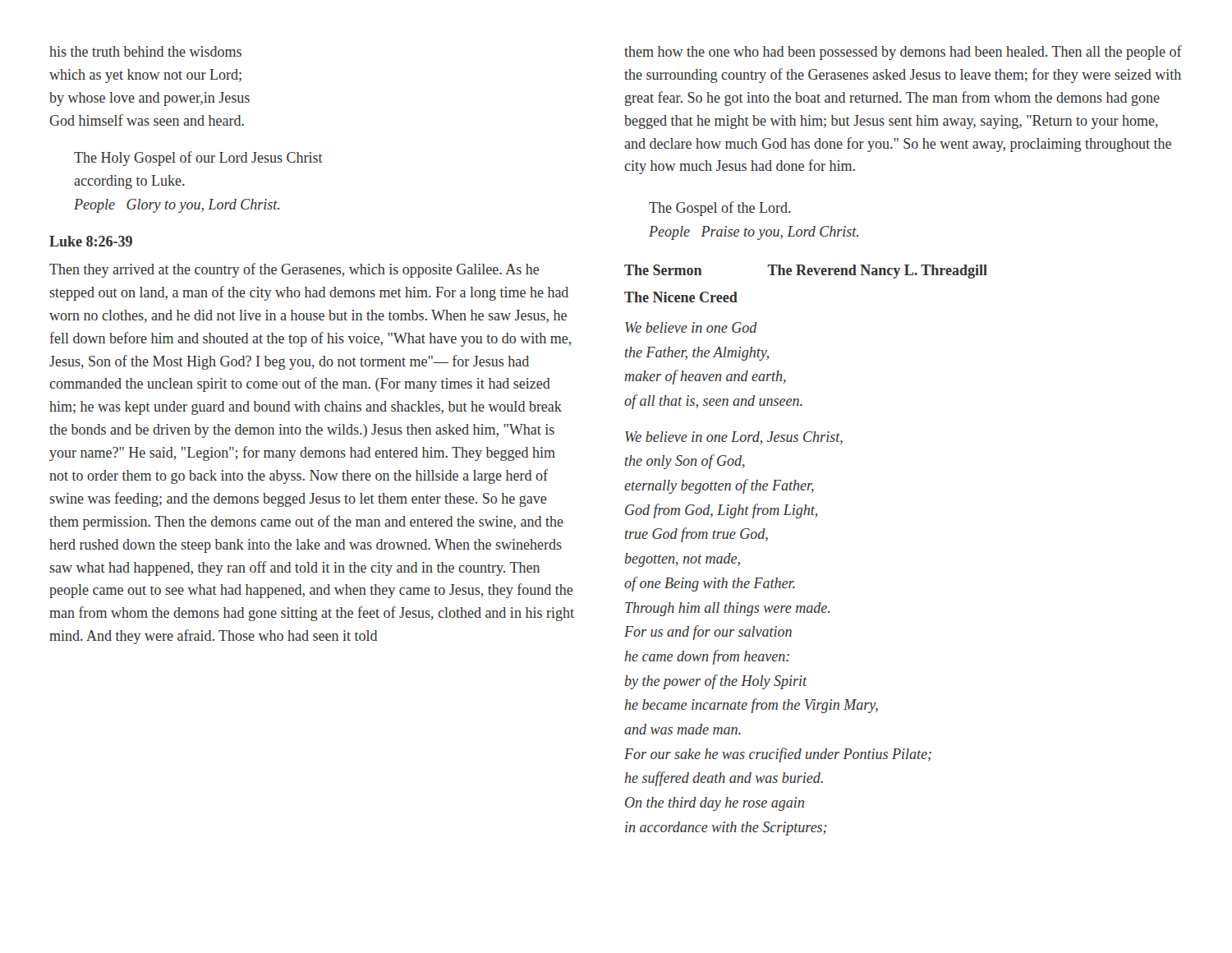
Task: Click the passage that begins "Then they arrived at the"
Action: click(x=312, y=453)
